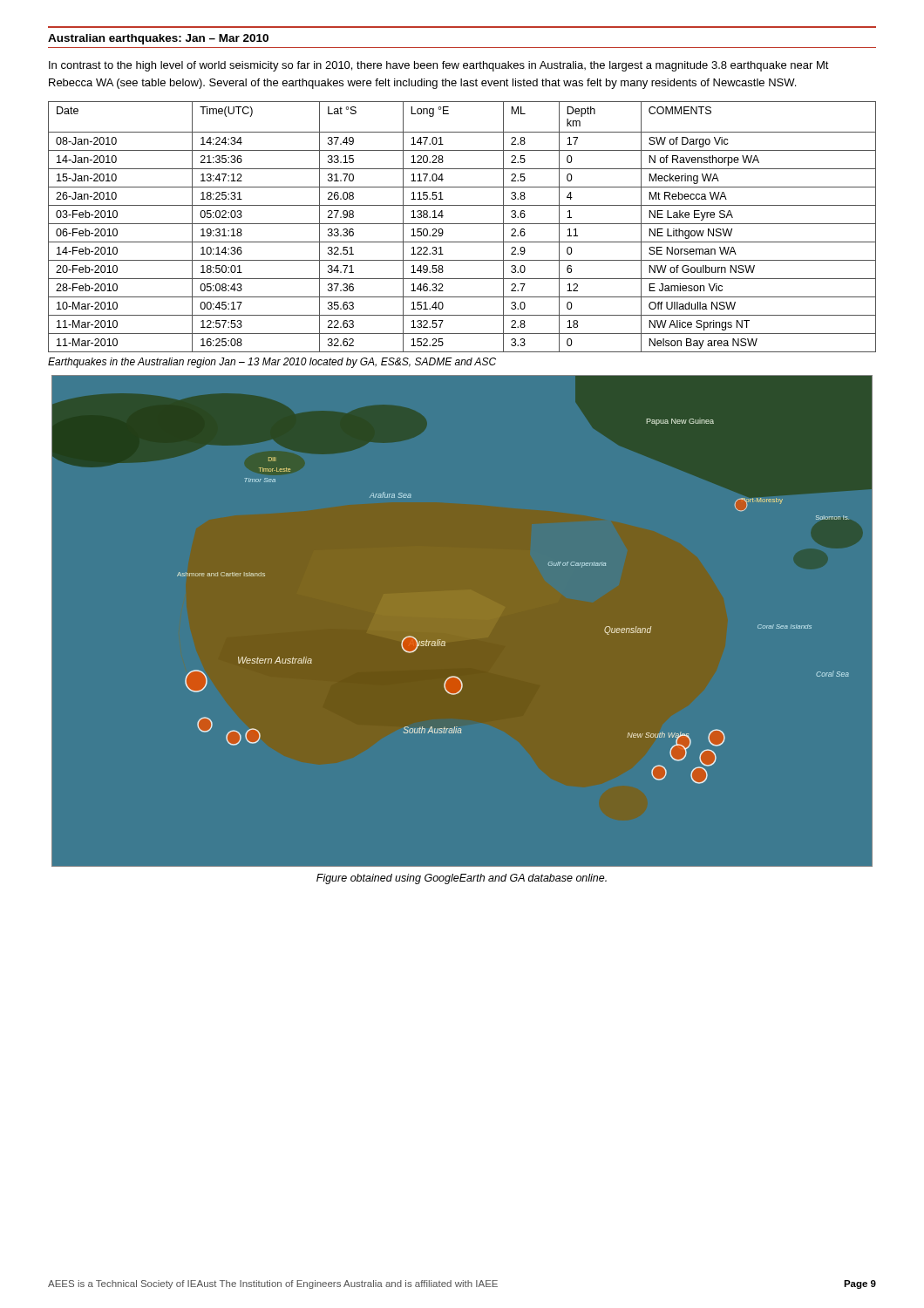This screenshot has height=1308, width=924.
Task: Where is the caption that starts "Figure obtained using GoogleEarth and GA database"?
Action: tap(462, 878)
